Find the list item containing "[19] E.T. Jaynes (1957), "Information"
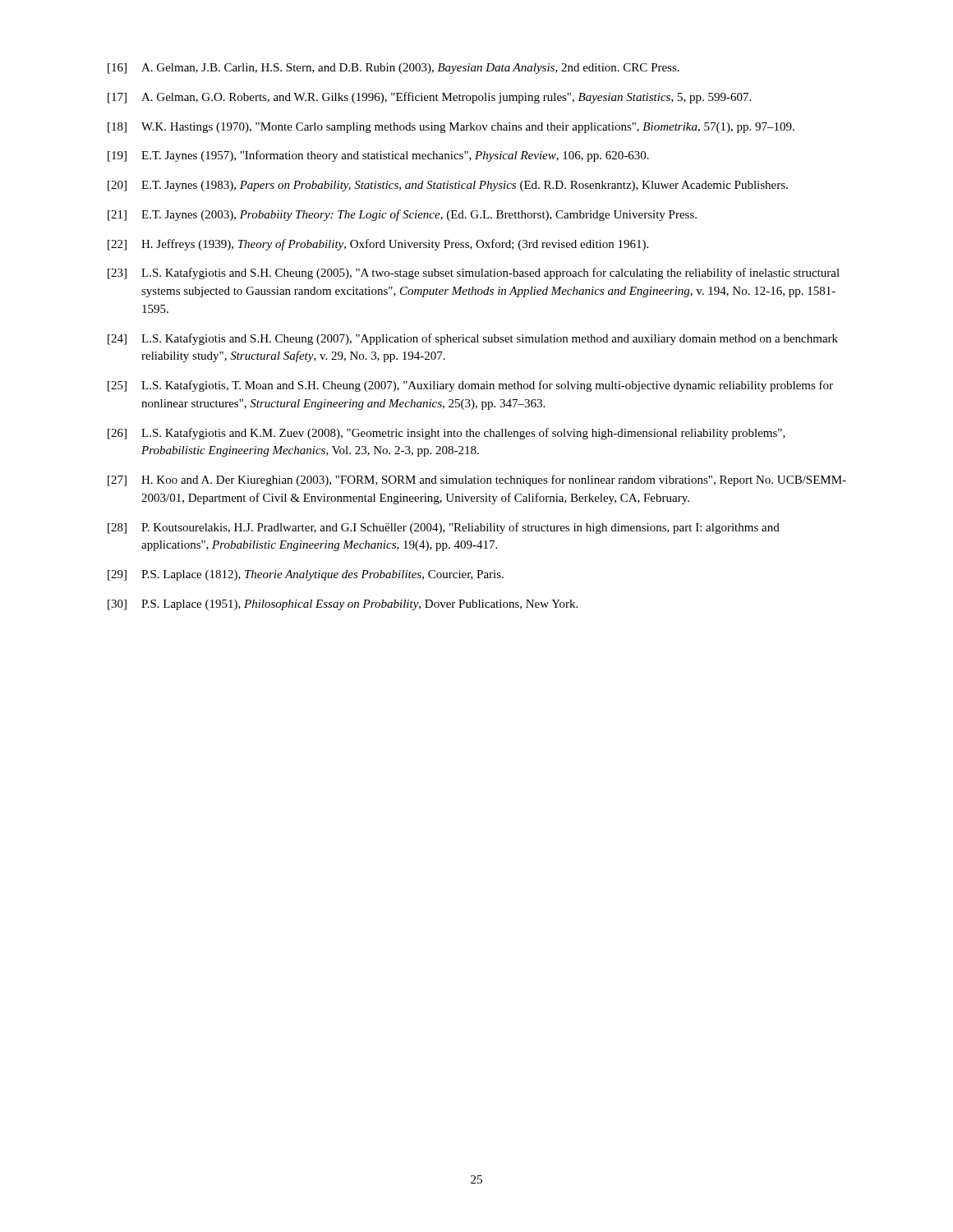 [x=476, y=156]
